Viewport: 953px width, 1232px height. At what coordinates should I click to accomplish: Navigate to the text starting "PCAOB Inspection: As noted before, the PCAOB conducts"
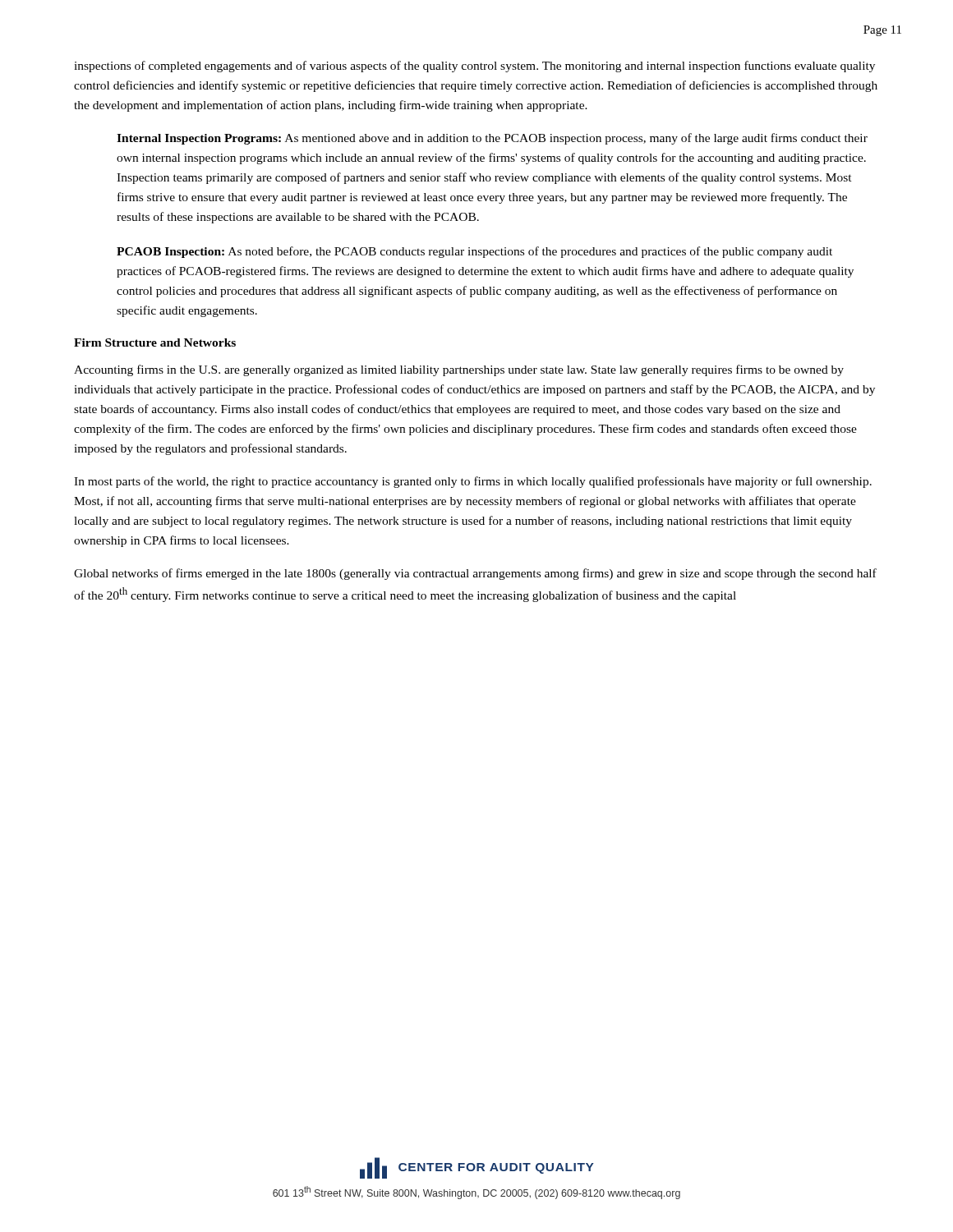485,281
